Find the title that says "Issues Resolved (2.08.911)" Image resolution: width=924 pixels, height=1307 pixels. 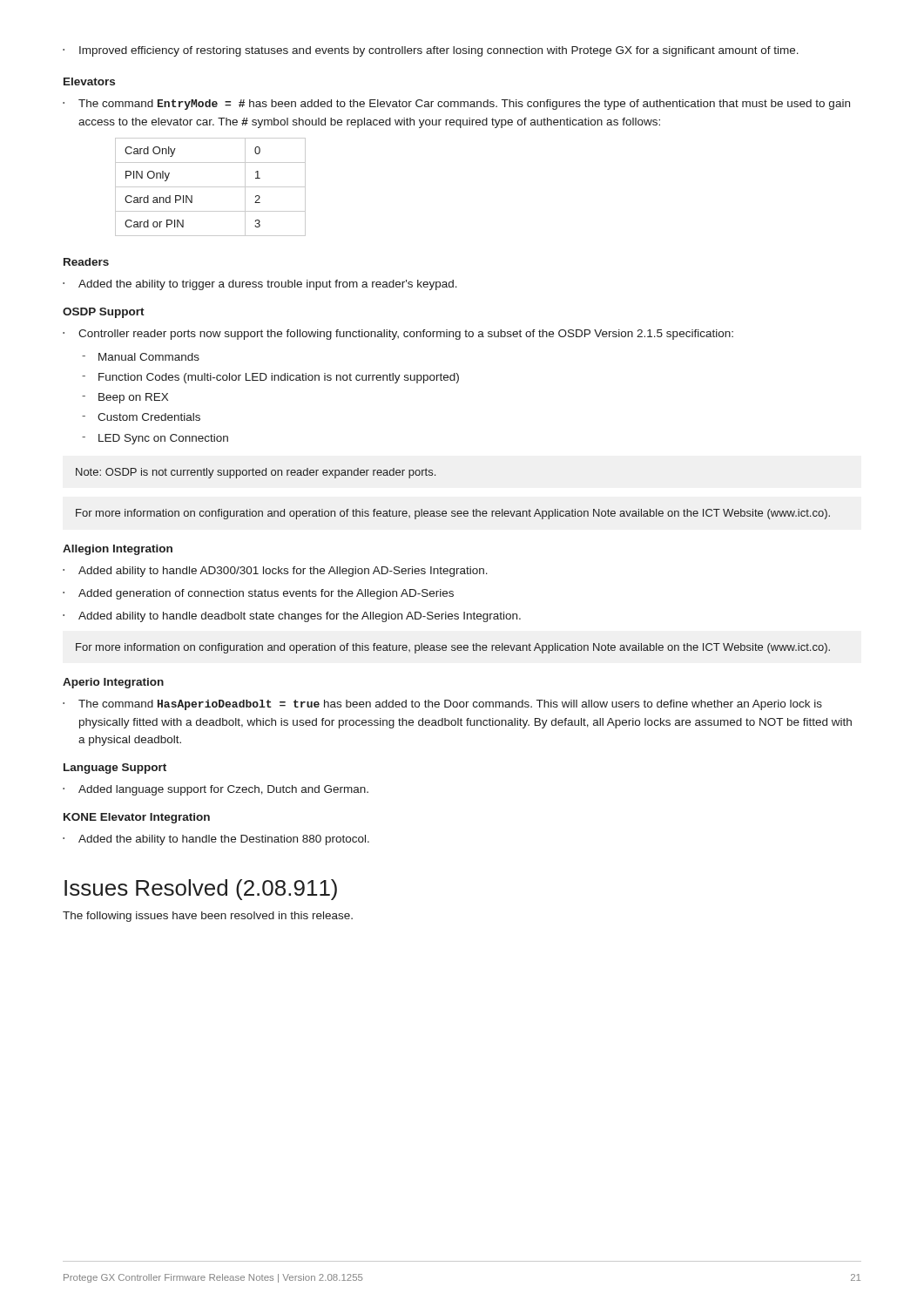[x=201, y=887]
